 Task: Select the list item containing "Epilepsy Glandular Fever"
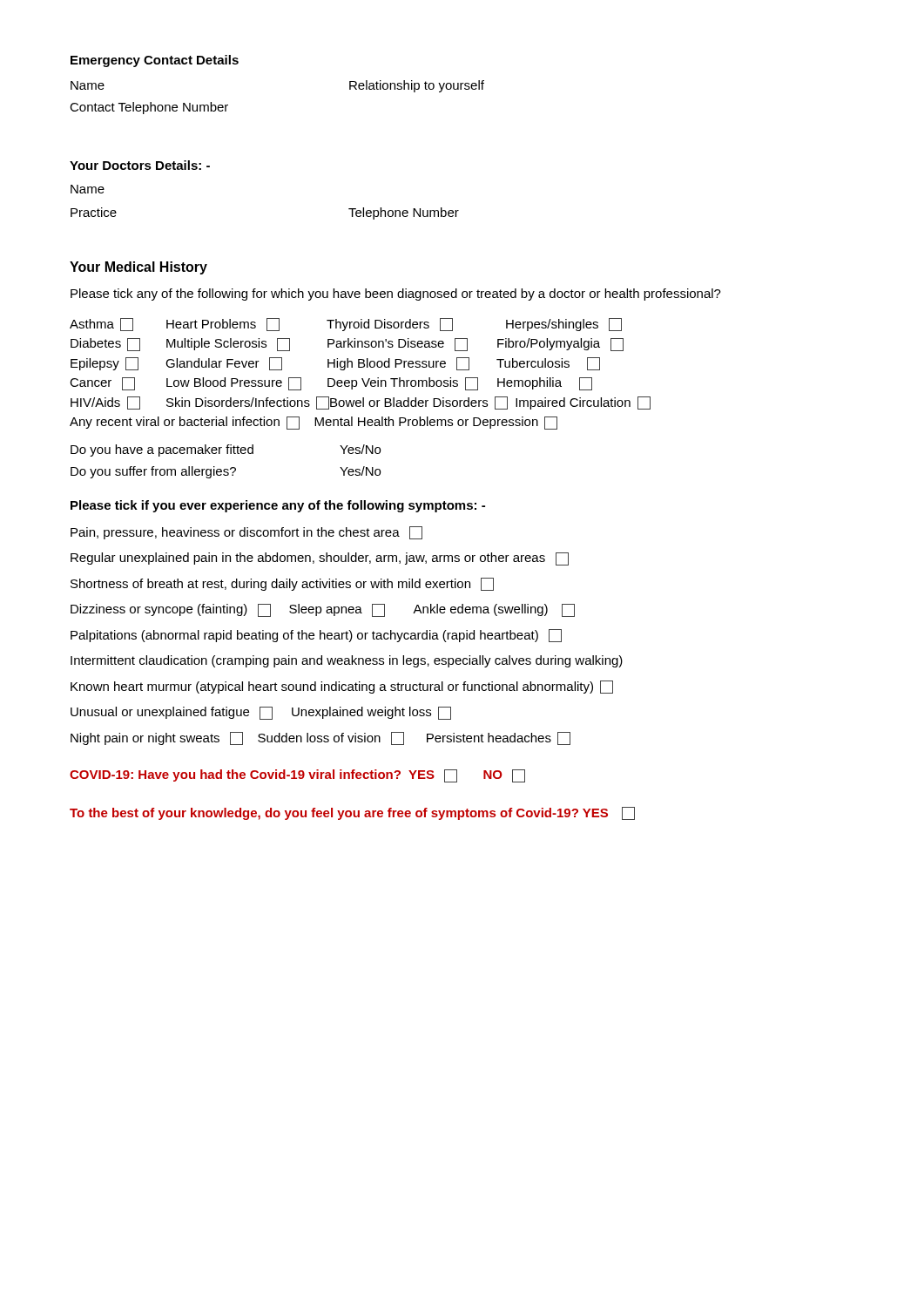335,363
